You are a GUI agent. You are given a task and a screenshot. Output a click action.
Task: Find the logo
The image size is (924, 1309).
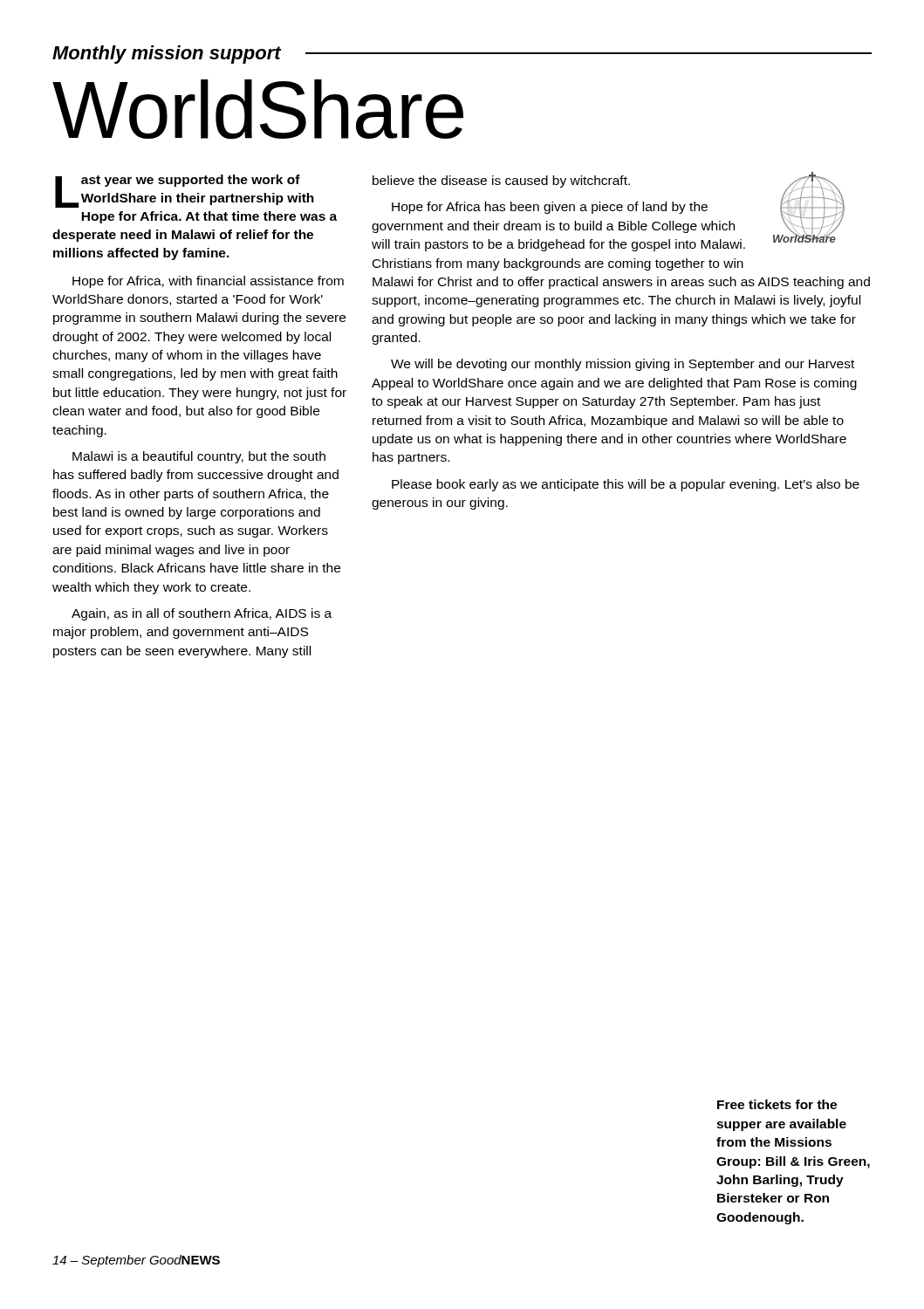click(x=819, y=213)
